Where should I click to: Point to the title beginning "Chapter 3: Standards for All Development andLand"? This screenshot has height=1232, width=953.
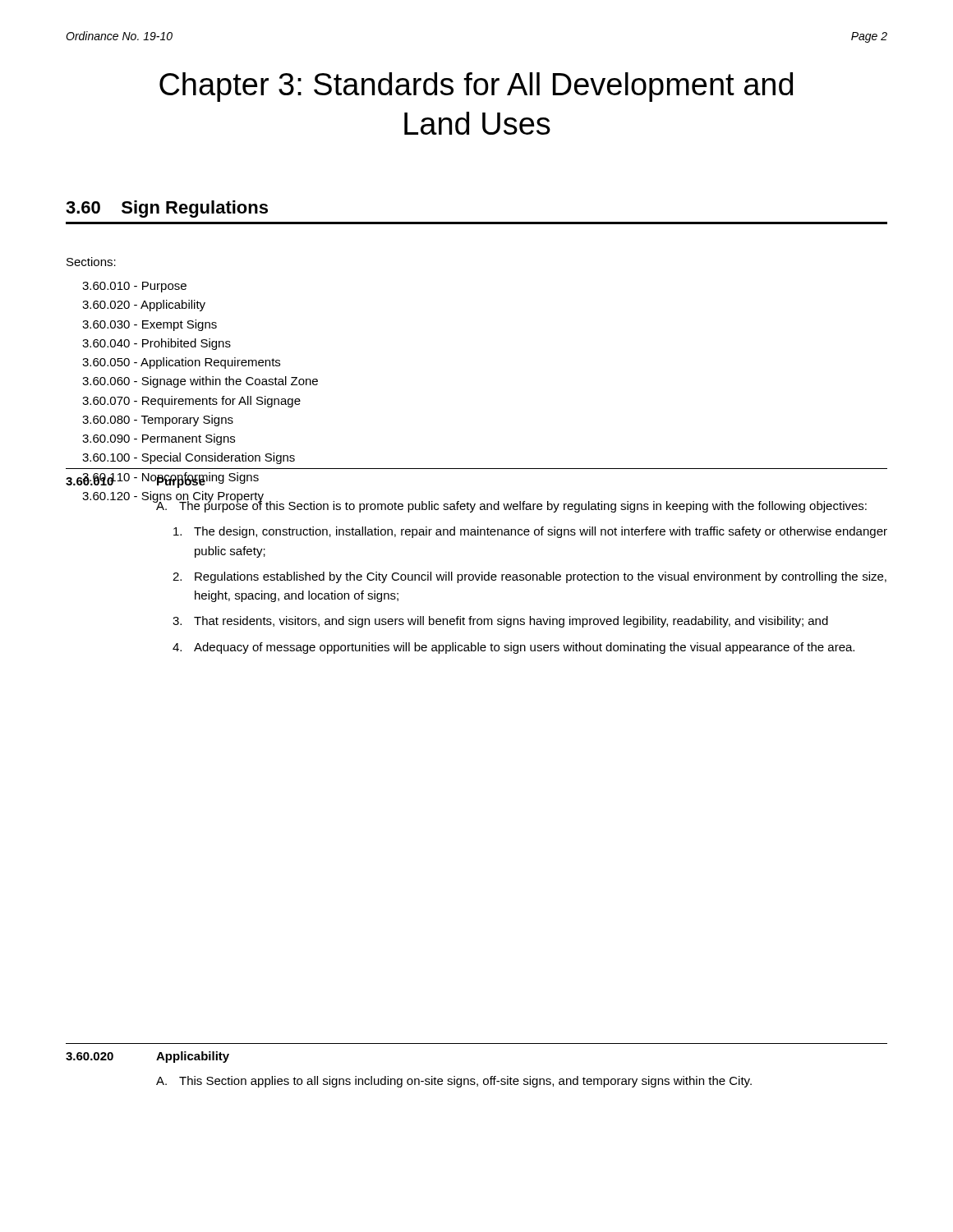476,105
